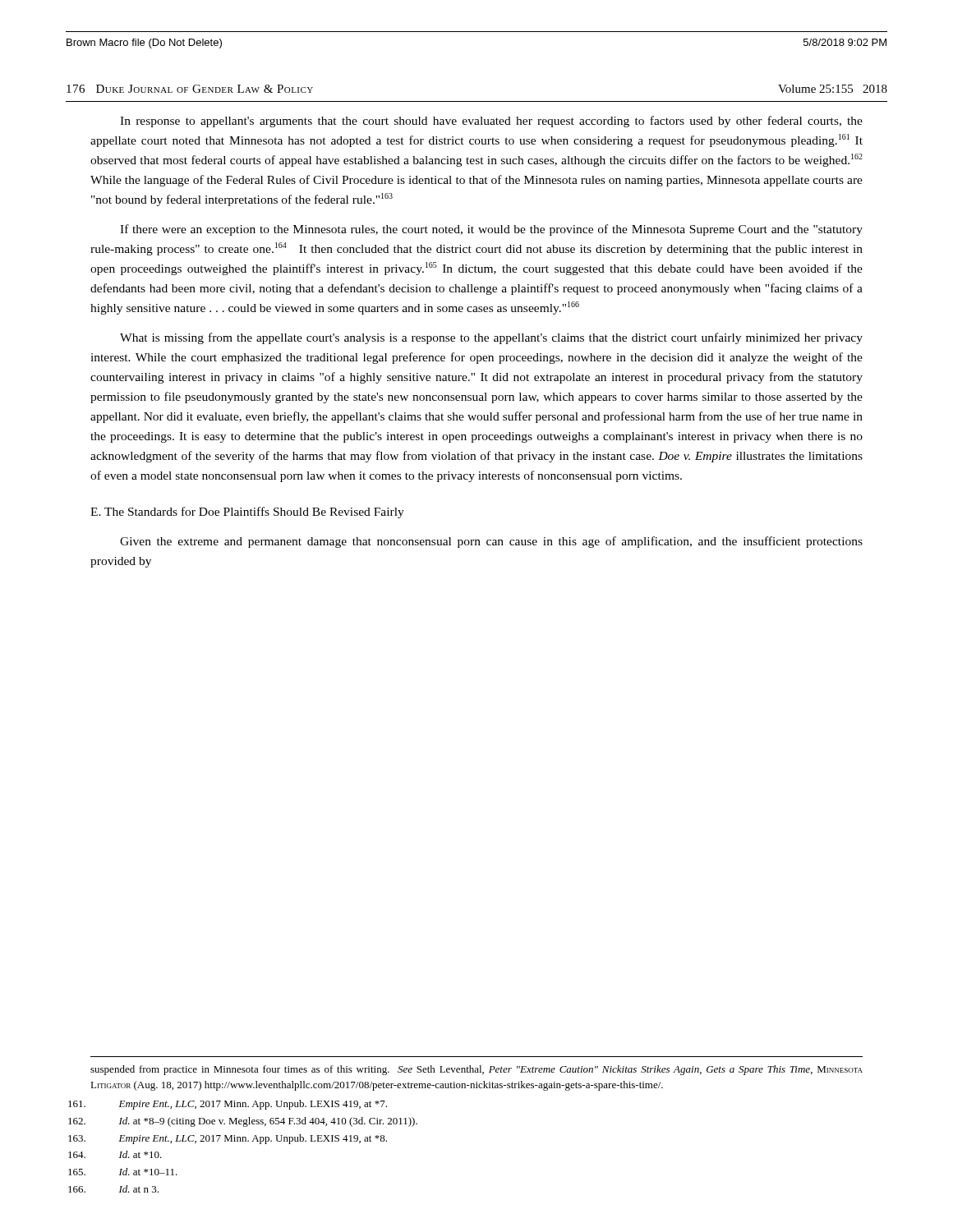The width and height of the screenshot is (953, 1232).
Task: Point to the block starting "Given the extreme and permanent damage that nonconsensual"
Action: (x=476, y=551)
